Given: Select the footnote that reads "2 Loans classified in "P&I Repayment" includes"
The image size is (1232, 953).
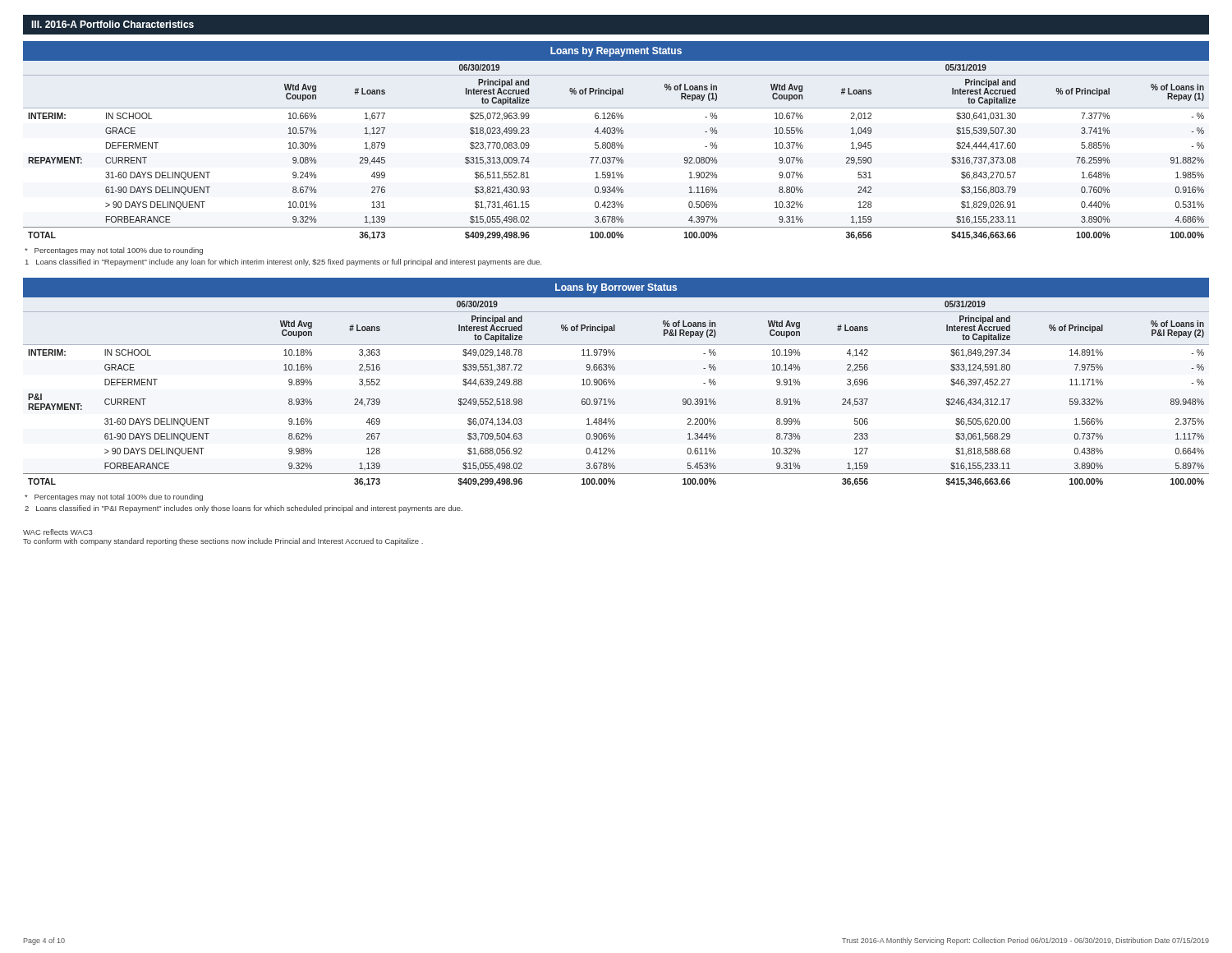Looking at the screenshot, I should [244, 508].
